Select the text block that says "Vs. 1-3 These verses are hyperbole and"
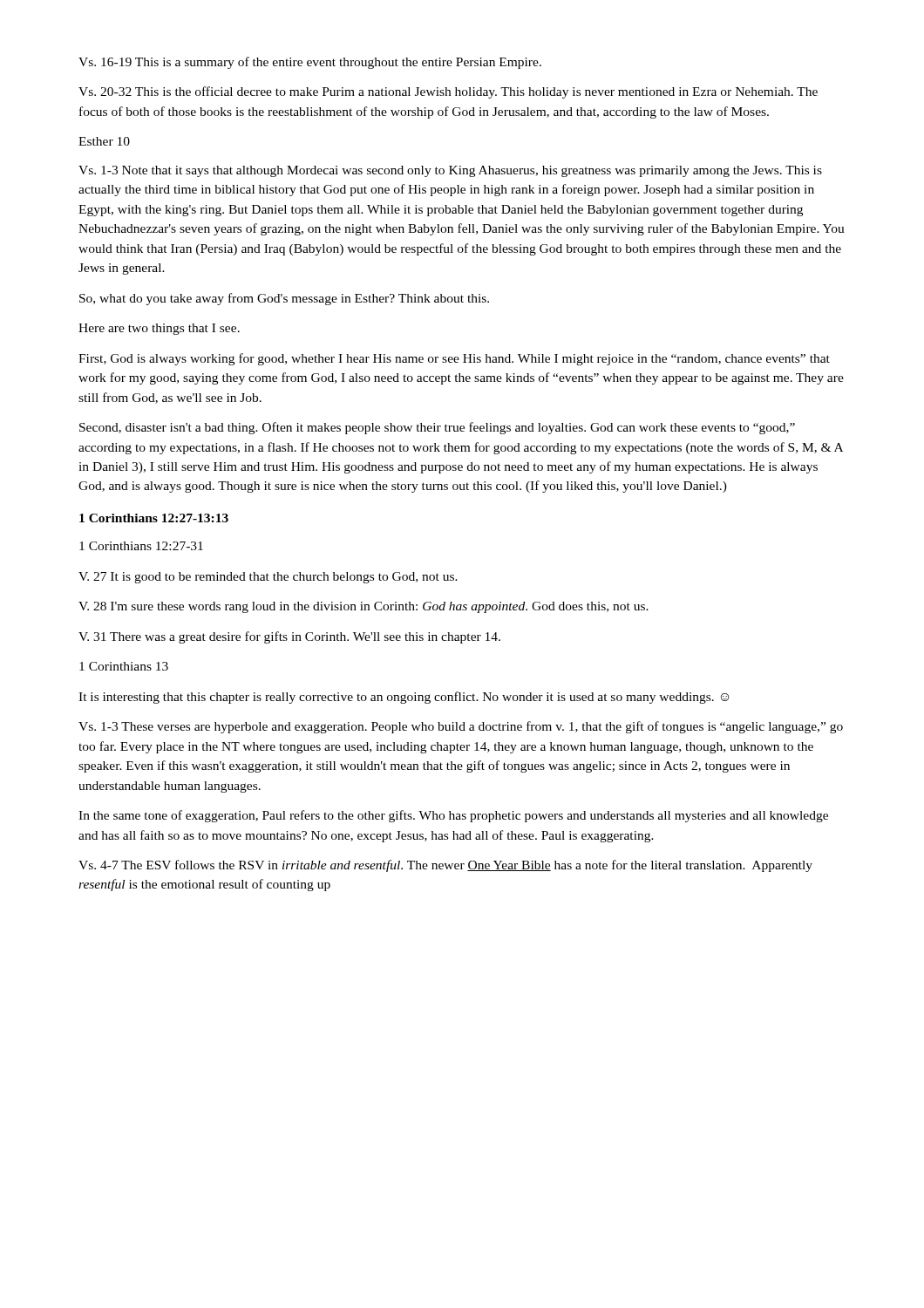 461,756
